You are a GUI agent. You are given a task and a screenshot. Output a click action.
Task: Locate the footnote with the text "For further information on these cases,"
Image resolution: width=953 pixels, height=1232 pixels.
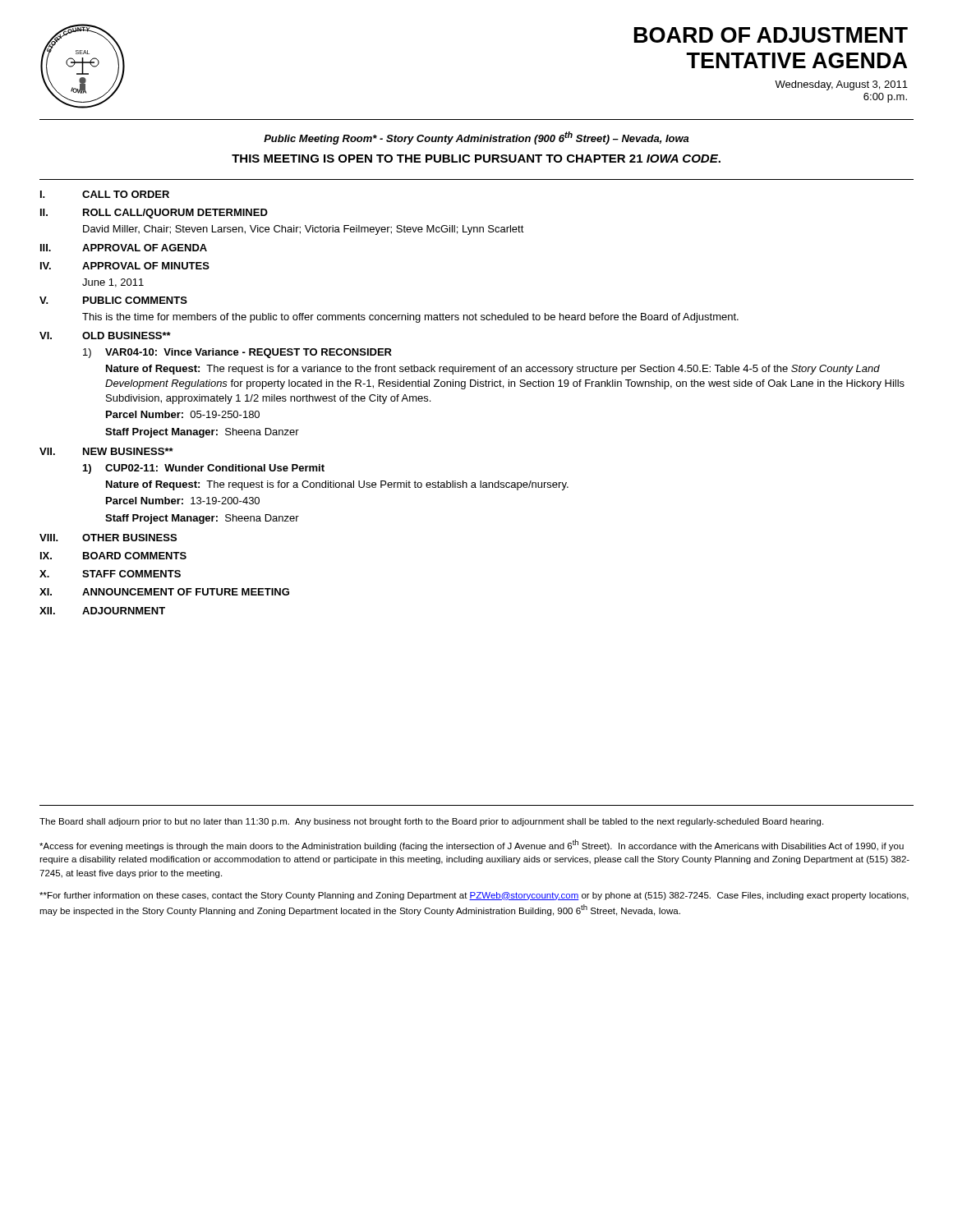pos(474,903)
